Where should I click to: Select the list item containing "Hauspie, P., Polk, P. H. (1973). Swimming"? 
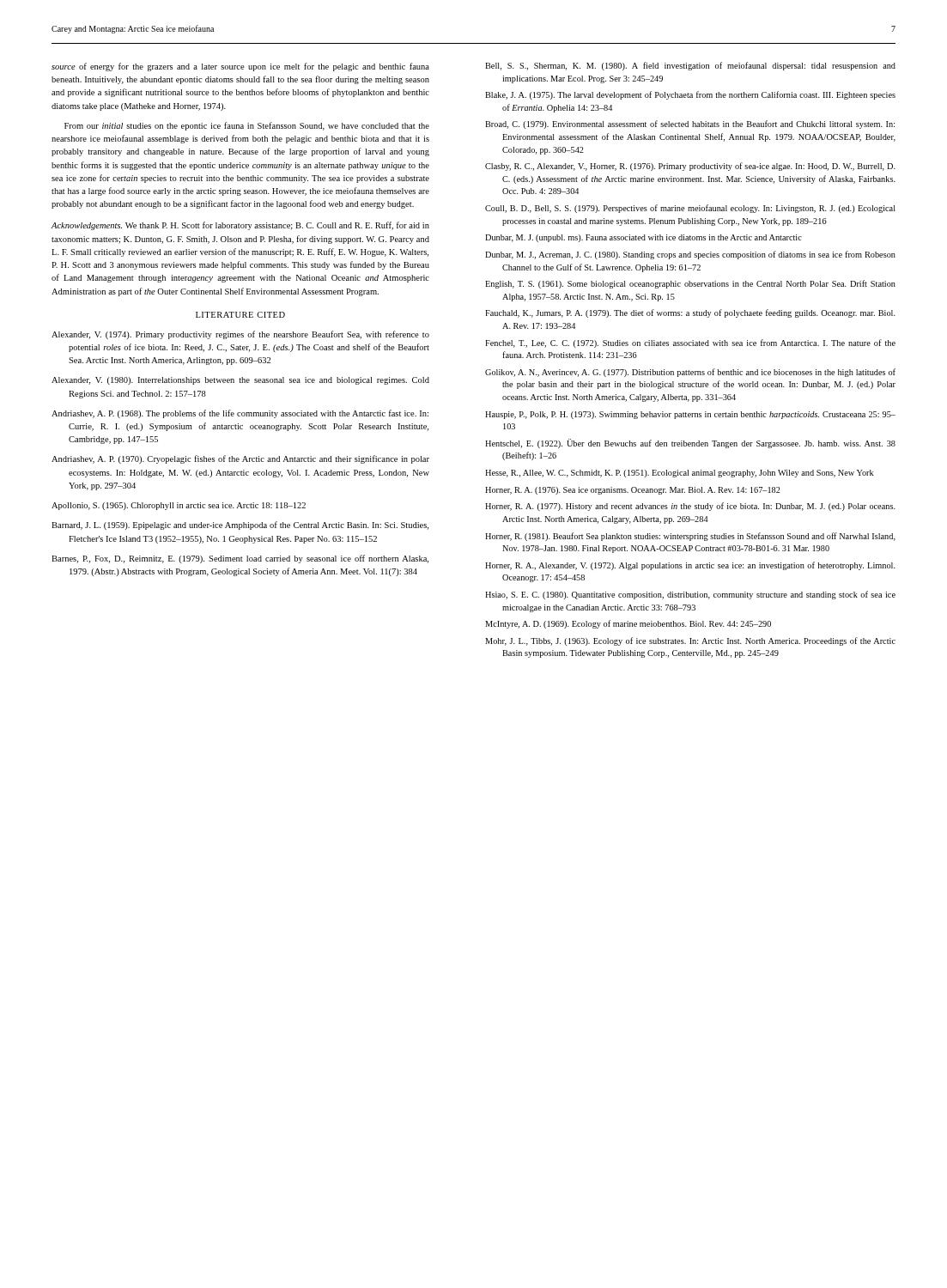point(690,421)
